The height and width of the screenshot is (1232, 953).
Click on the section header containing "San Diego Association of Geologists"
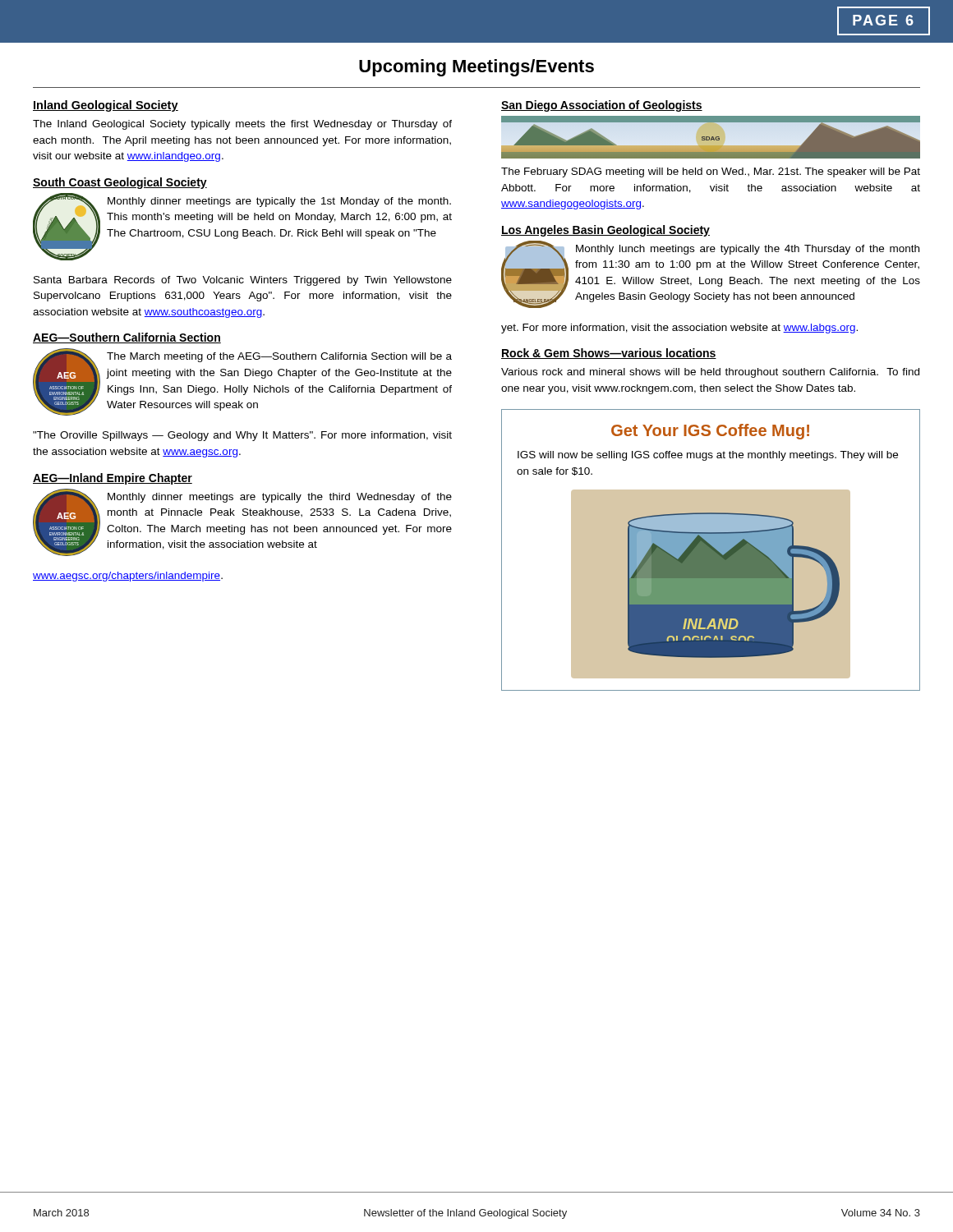[x=602, y=105]
